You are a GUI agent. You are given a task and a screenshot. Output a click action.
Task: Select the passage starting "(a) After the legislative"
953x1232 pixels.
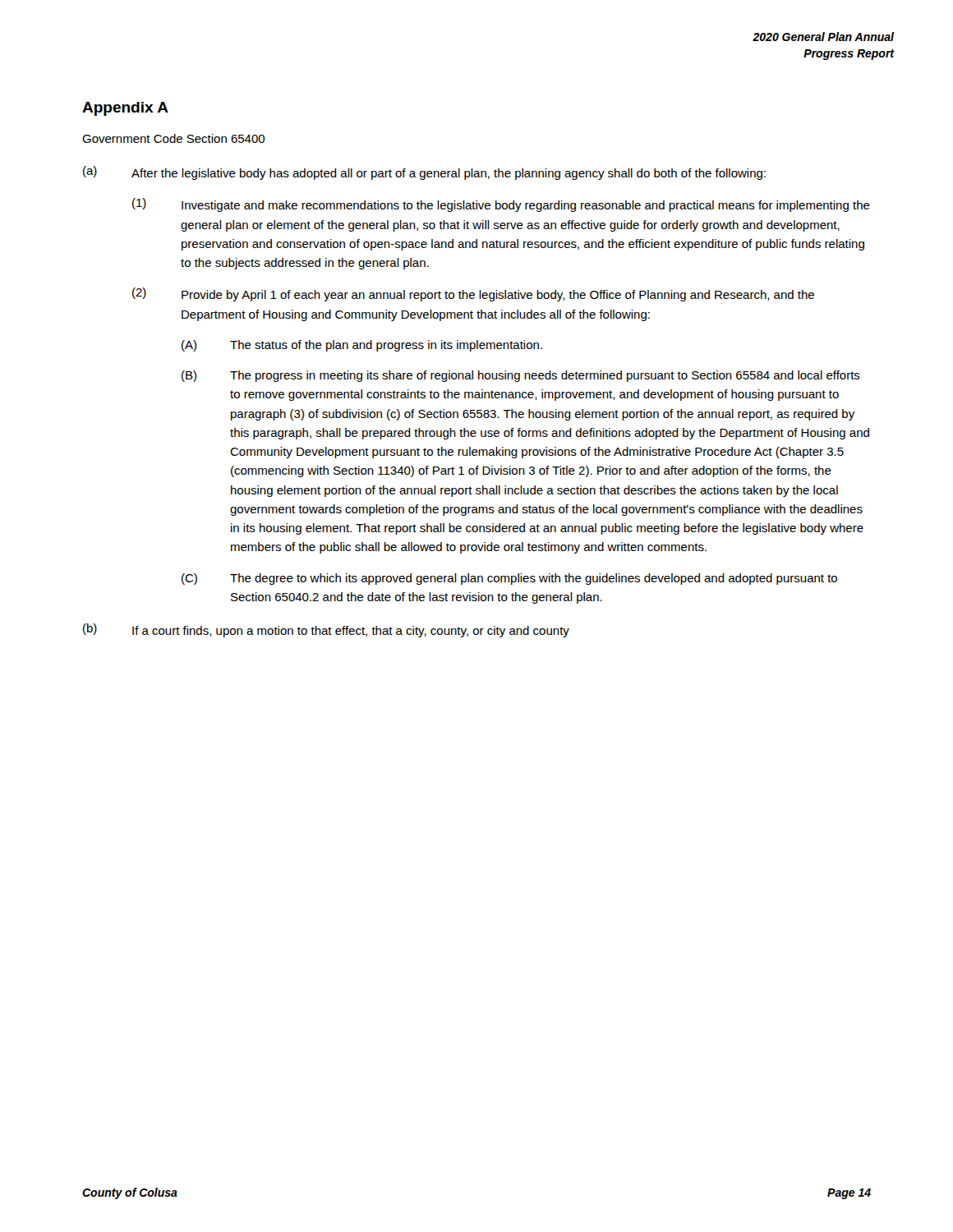coord(476,173)
